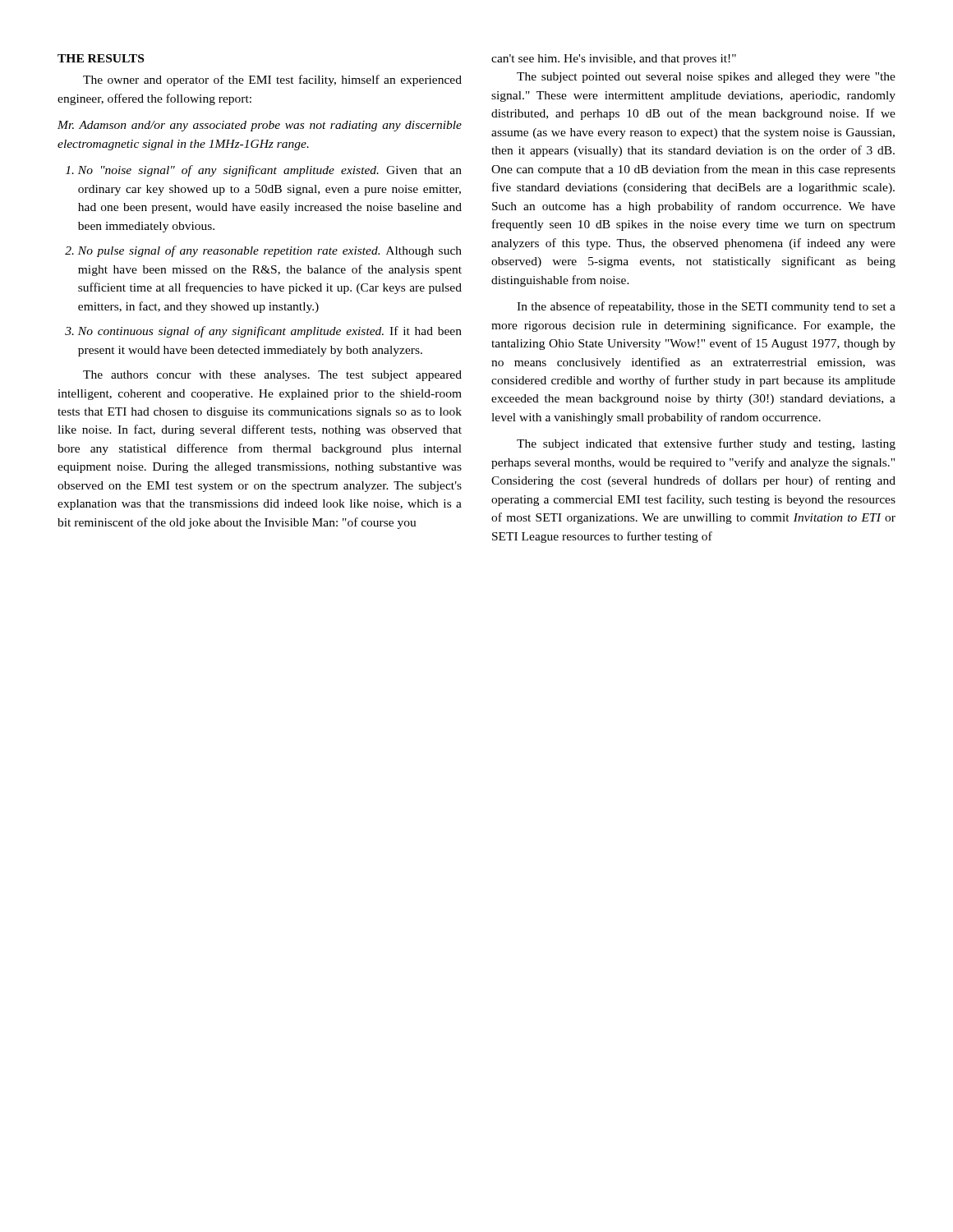Select the passage starting "No "noise signal" of any"

[260, 198]
